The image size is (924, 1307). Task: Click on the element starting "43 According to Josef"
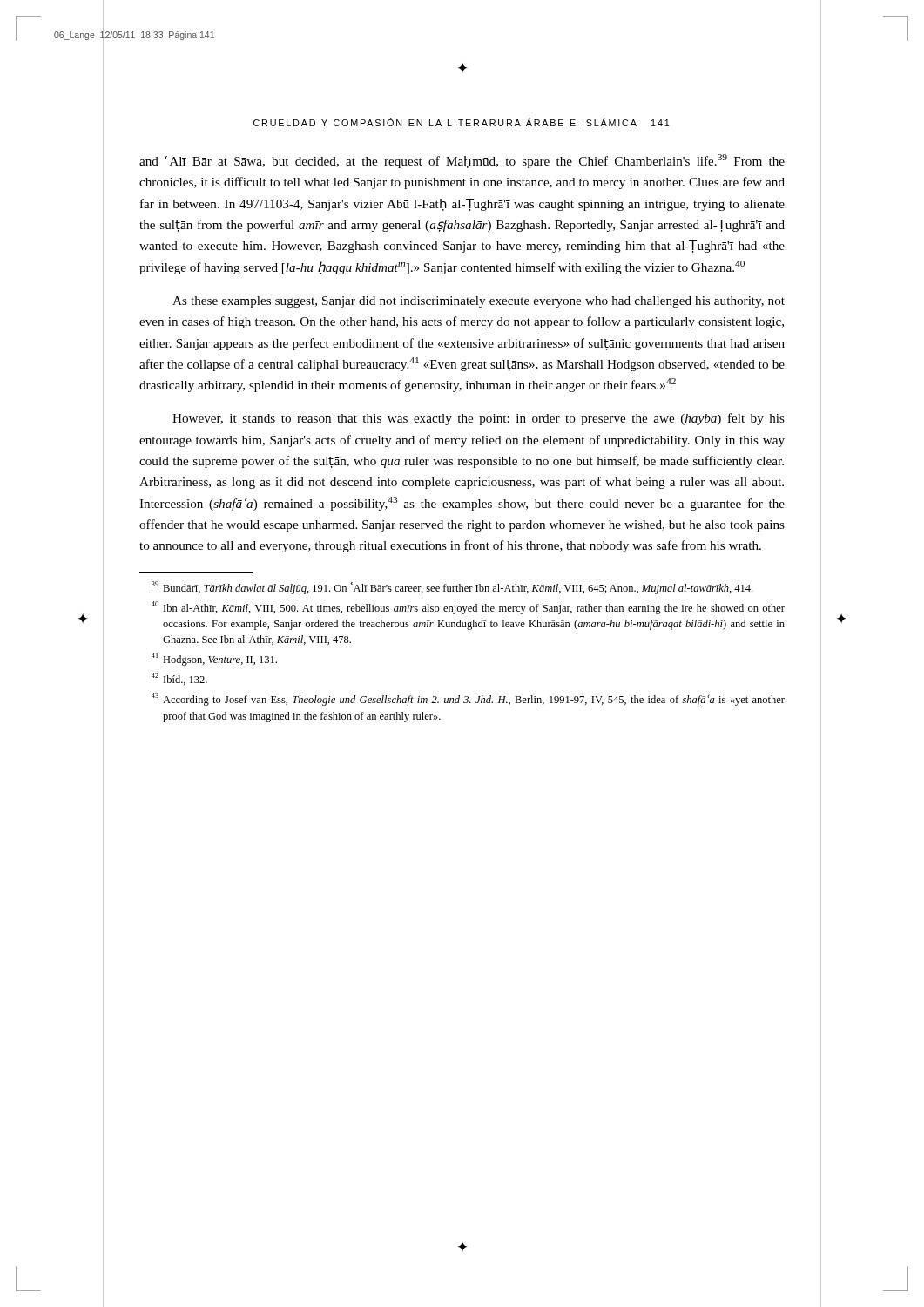point(462,708)
